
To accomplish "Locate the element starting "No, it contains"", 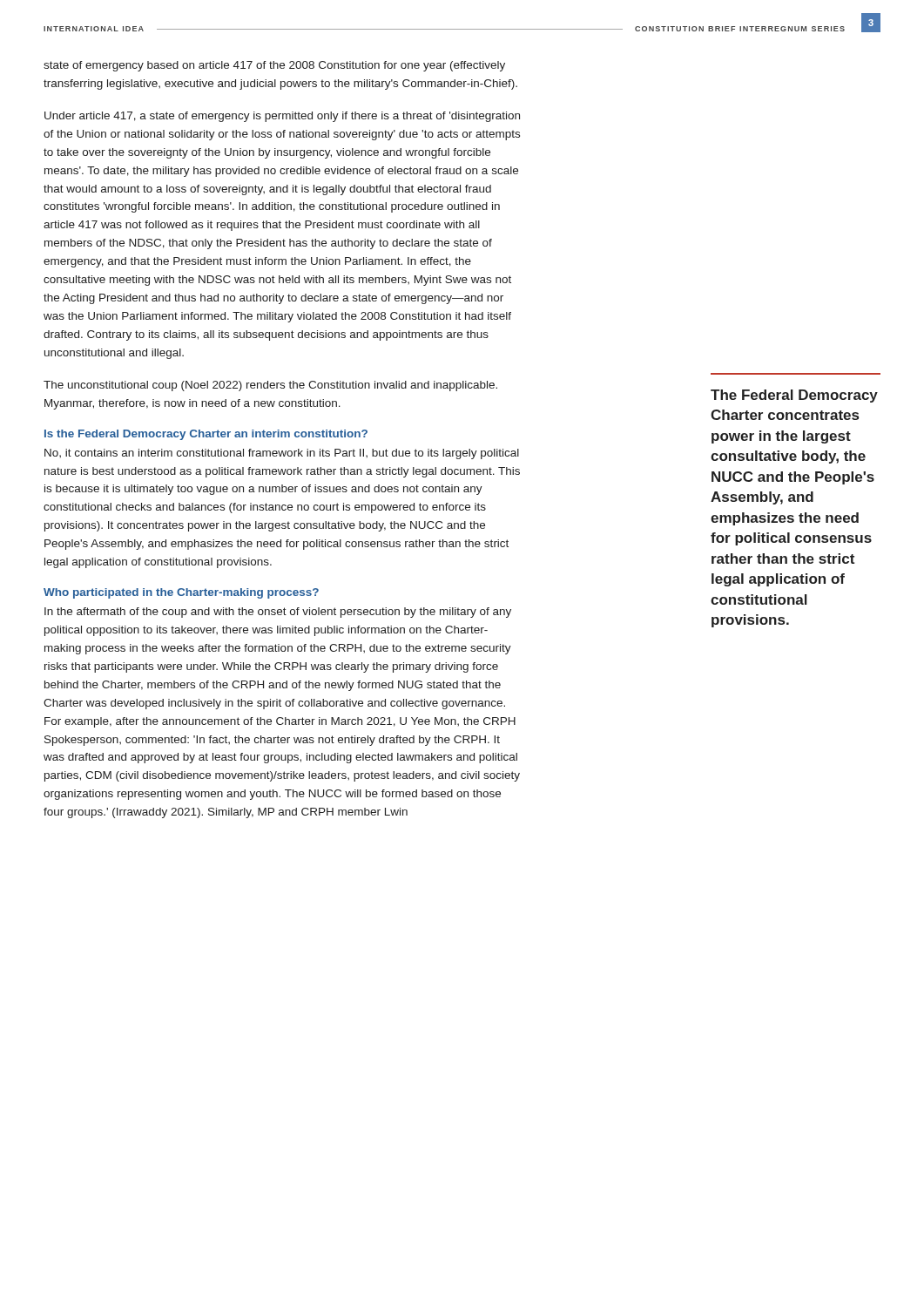I will click(x=282, y=507).
